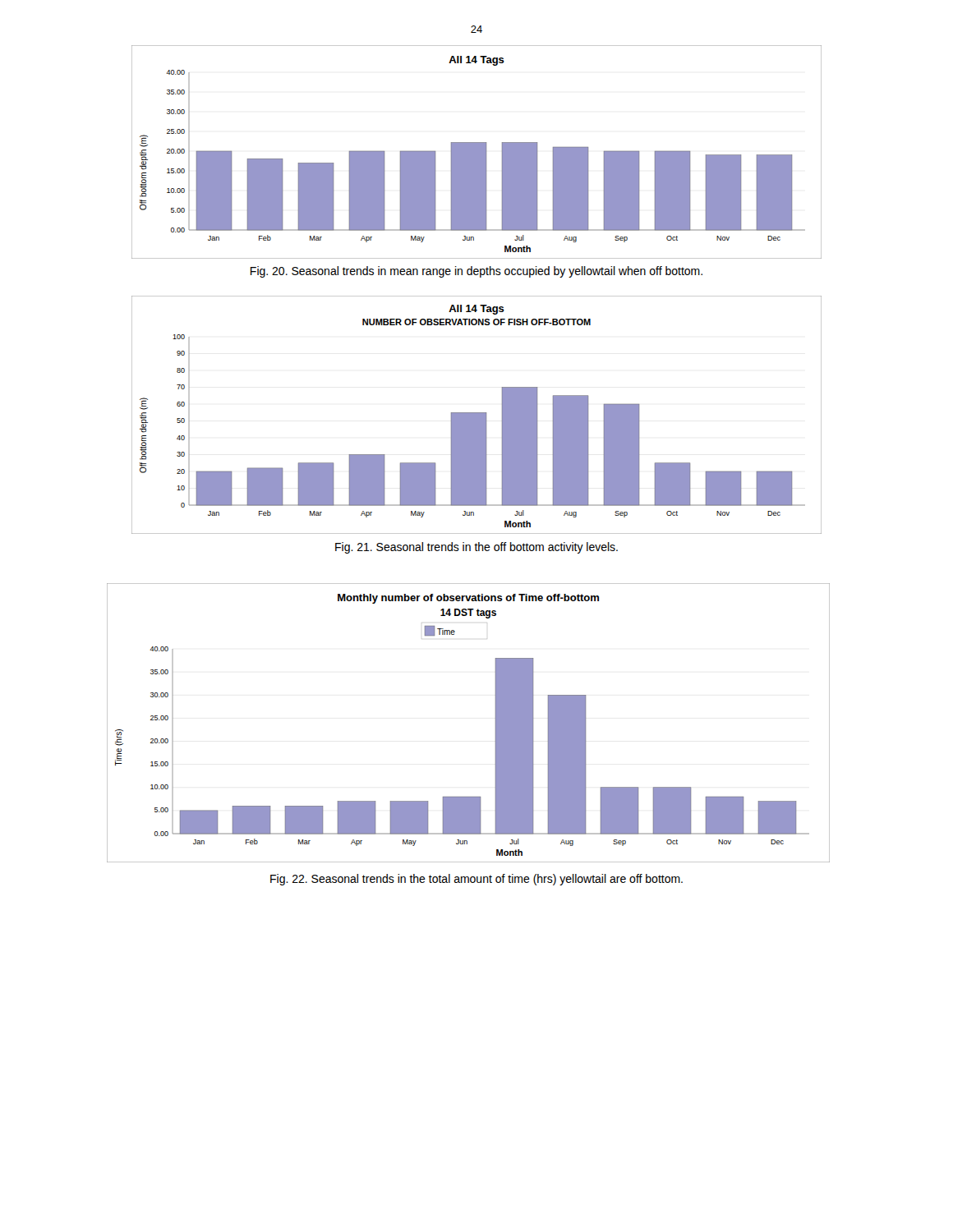This screenshot has height=1232, width=953.
Task: Point to the caption beginning "Fig. 21. Seasonal"
Action: (476, 547)
